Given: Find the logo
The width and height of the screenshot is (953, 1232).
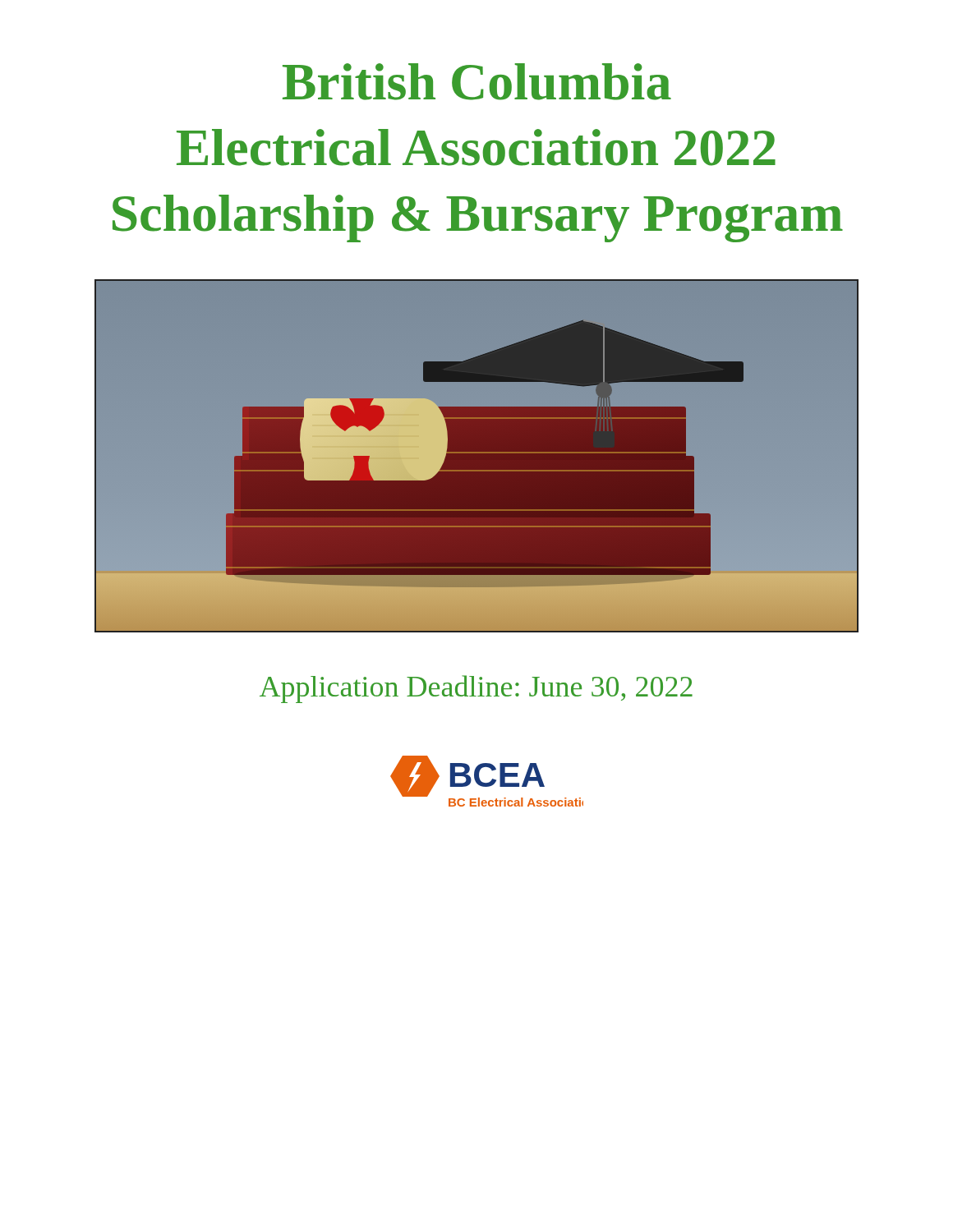Looking at the screenshot, I should (x=476, y=794).
